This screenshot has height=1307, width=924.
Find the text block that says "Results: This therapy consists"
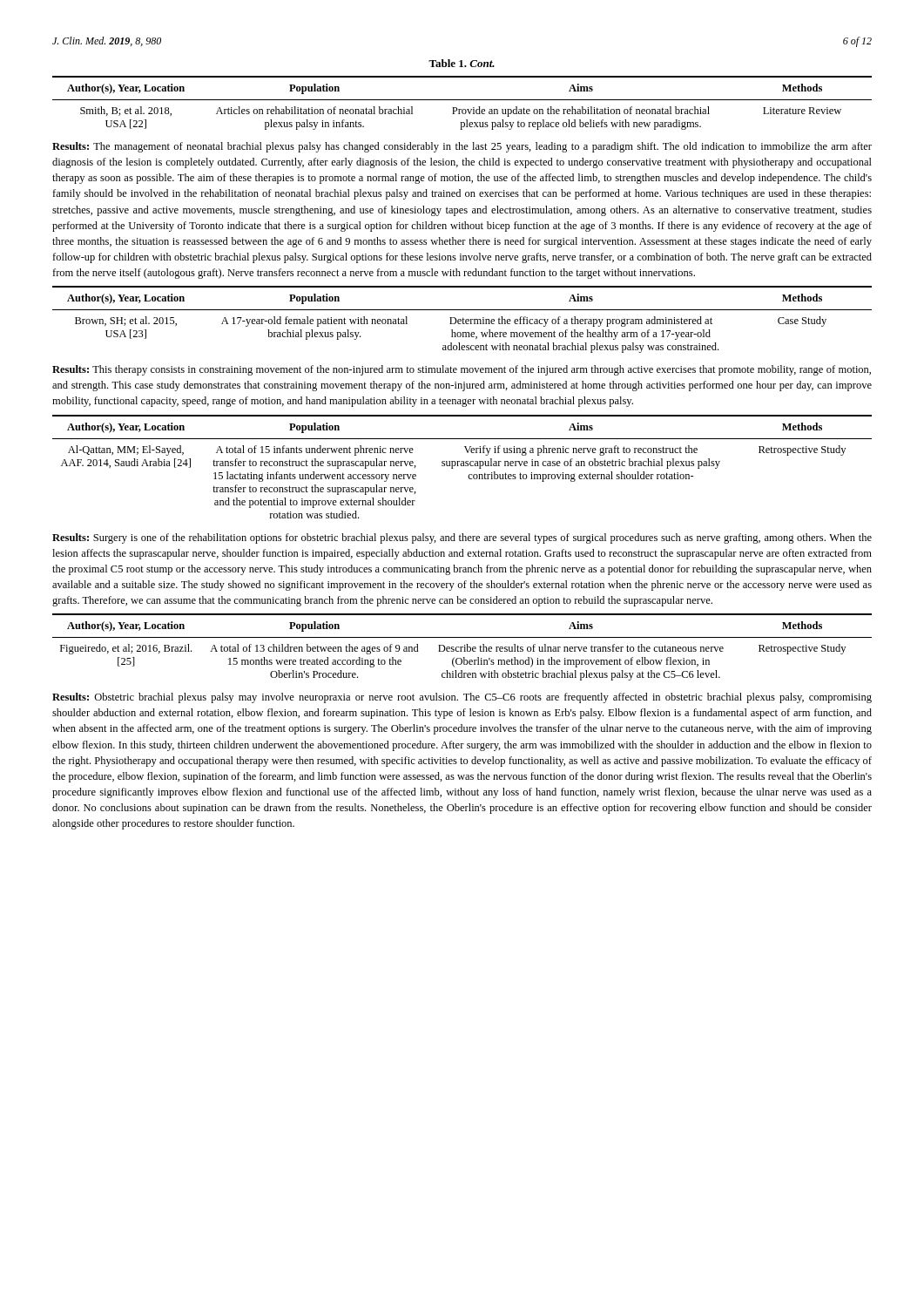point(462,385)
